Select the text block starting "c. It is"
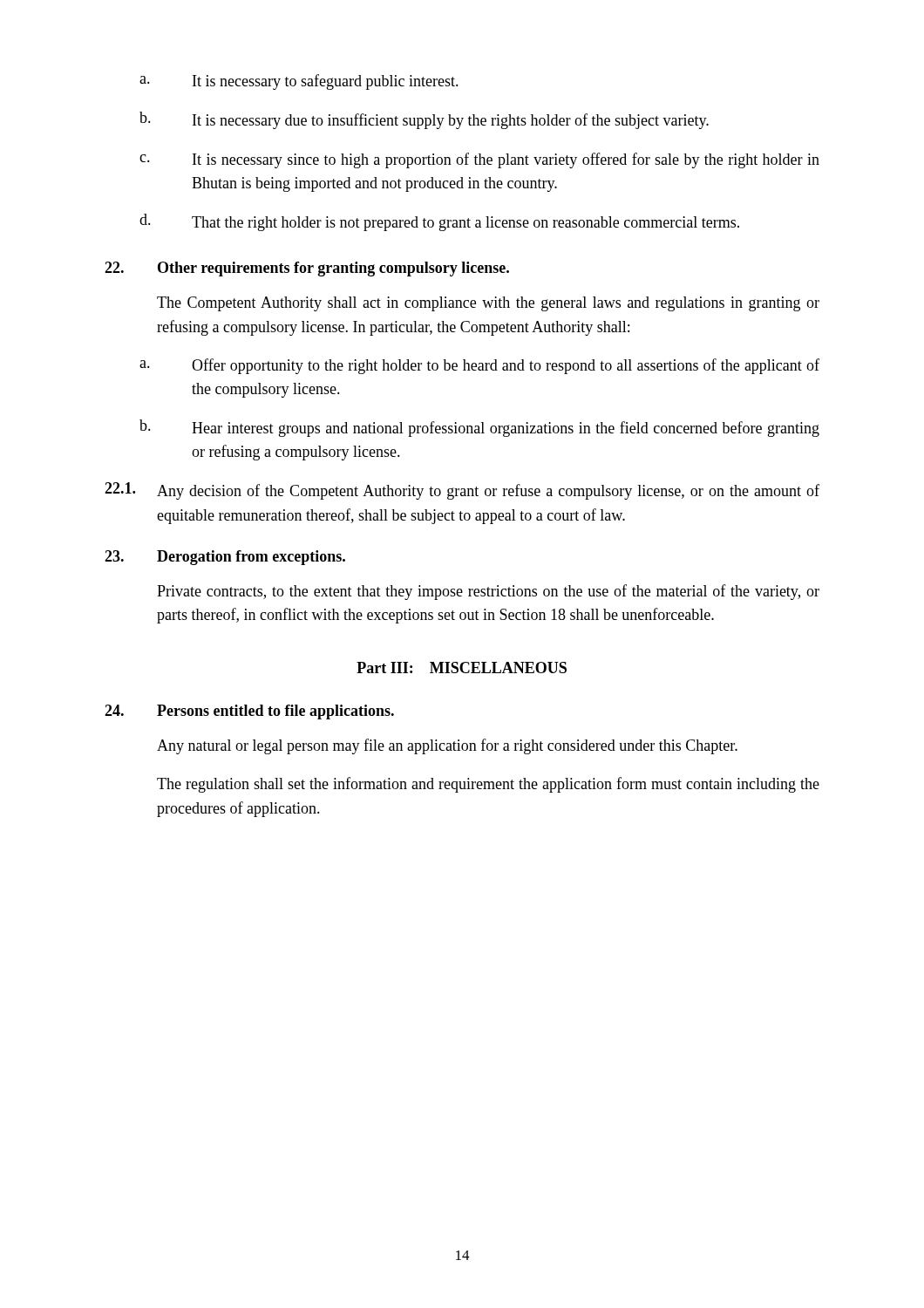Screen dimensions: 1308x924 (x=462, y=172)
